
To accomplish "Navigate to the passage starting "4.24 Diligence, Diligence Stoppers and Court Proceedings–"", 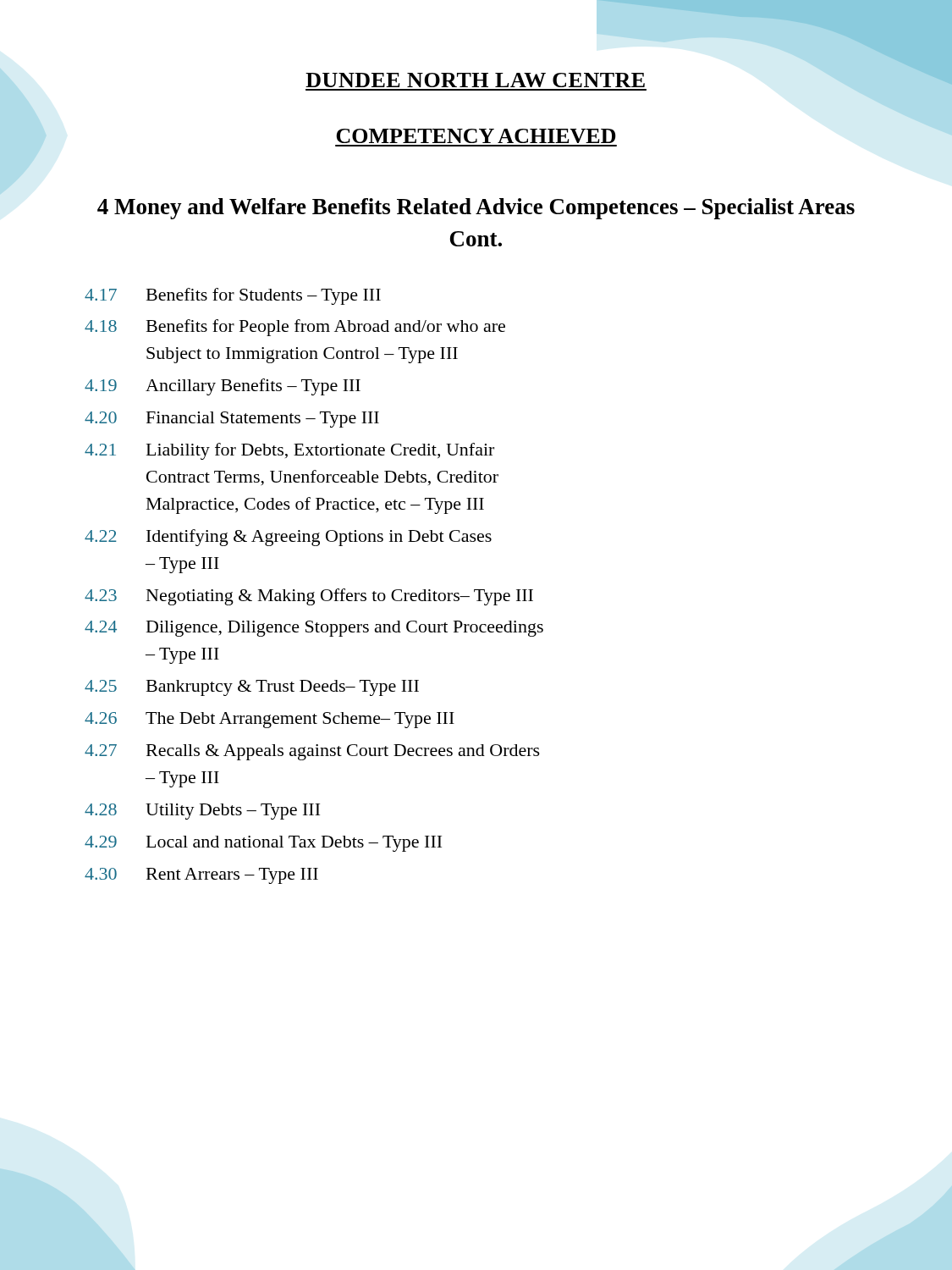I will (484, 640).
